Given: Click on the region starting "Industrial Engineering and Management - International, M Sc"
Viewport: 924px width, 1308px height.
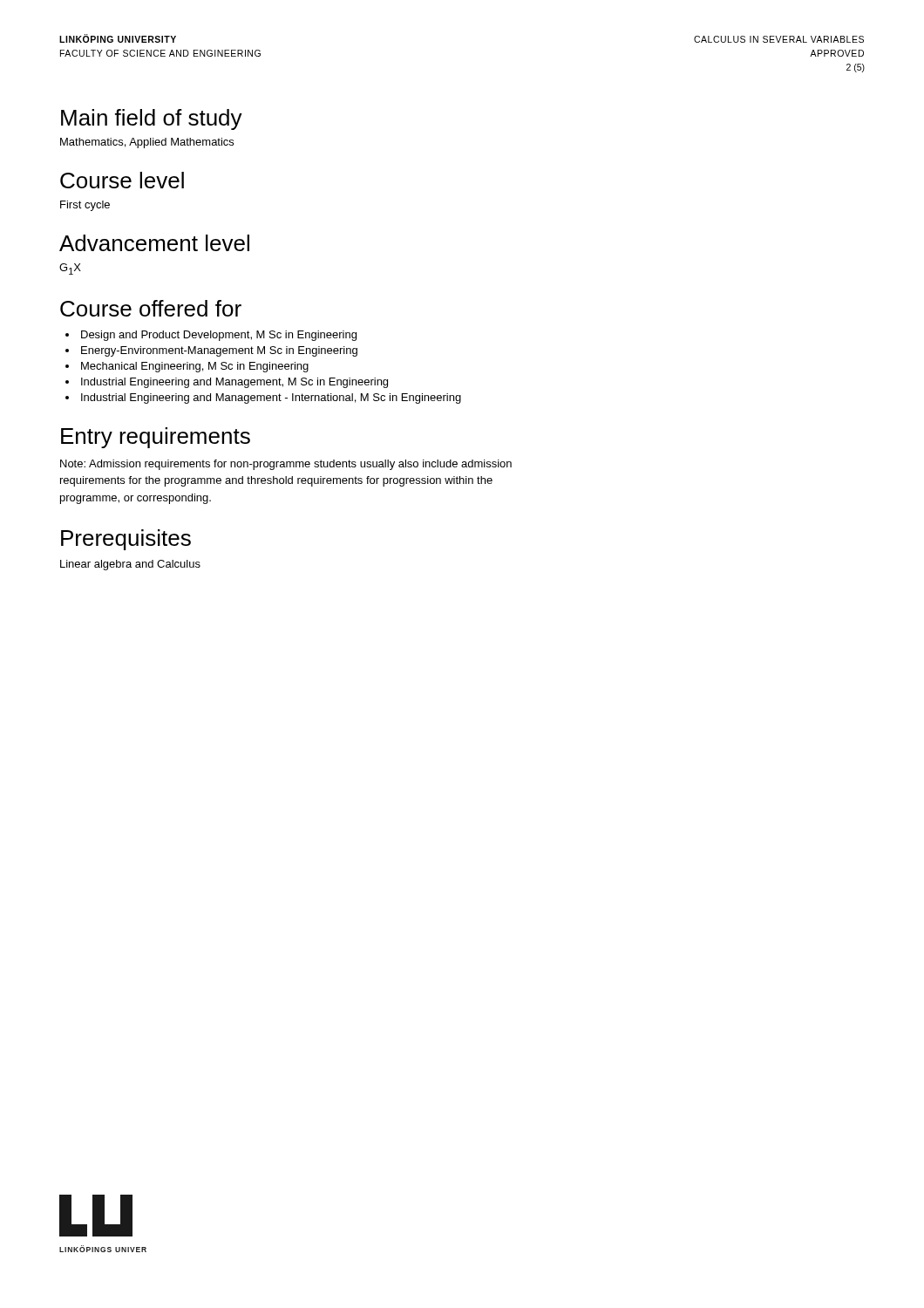Looking at the screenshot, I should pos(271,397).
